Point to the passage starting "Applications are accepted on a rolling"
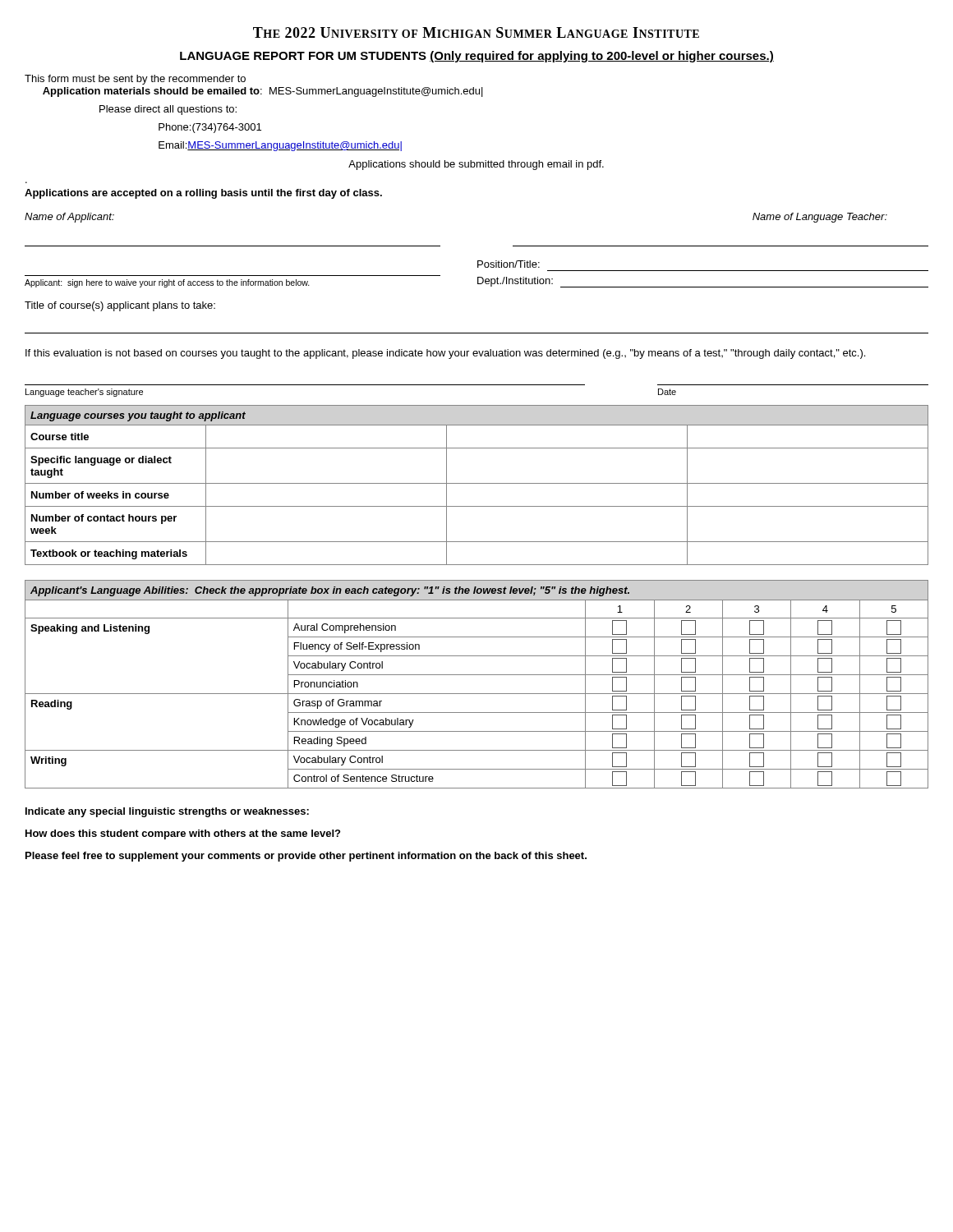 [204, 193]
